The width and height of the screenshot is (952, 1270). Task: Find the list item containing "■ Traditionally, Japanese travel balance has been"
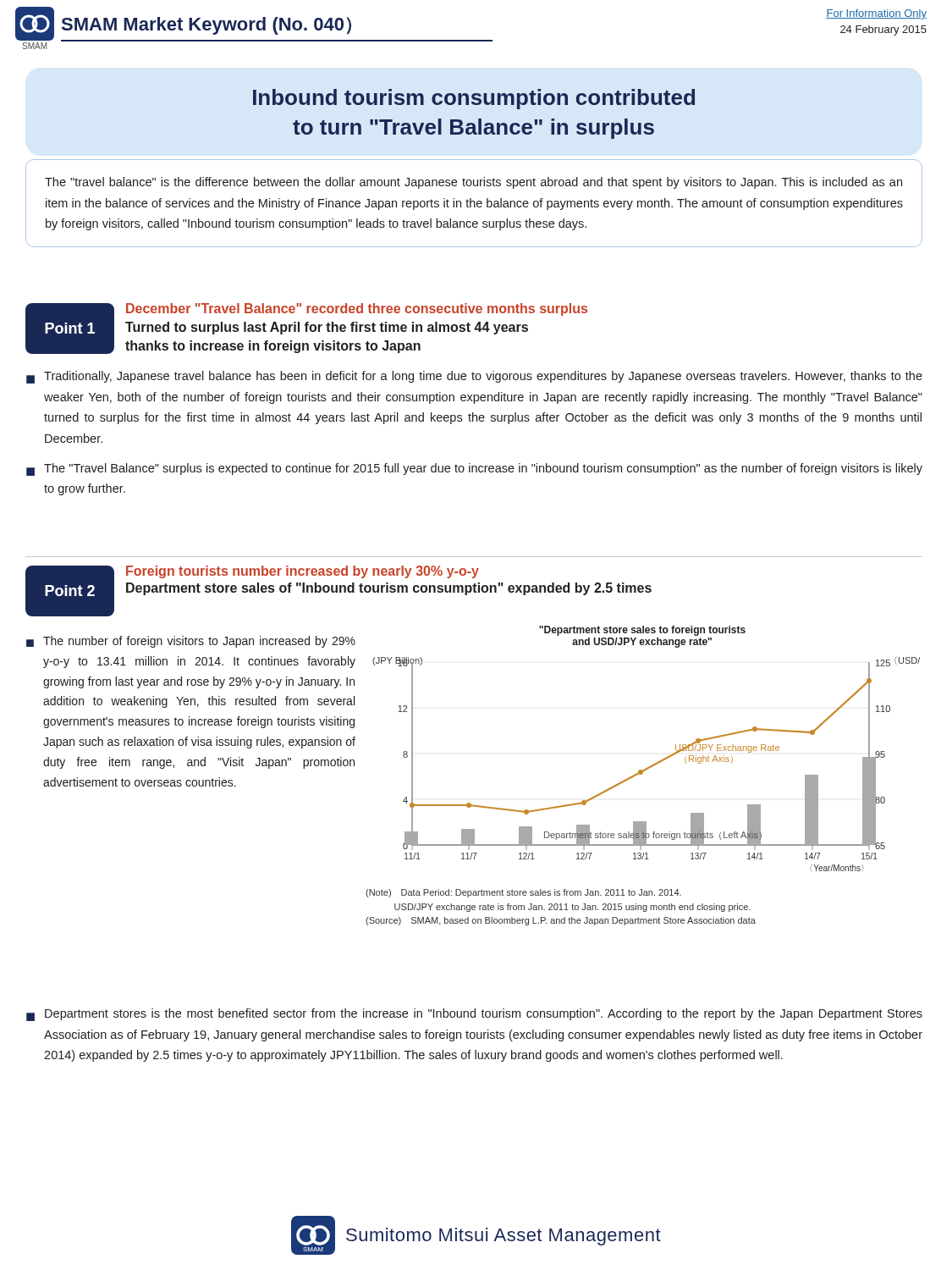[x=474, y=407]
